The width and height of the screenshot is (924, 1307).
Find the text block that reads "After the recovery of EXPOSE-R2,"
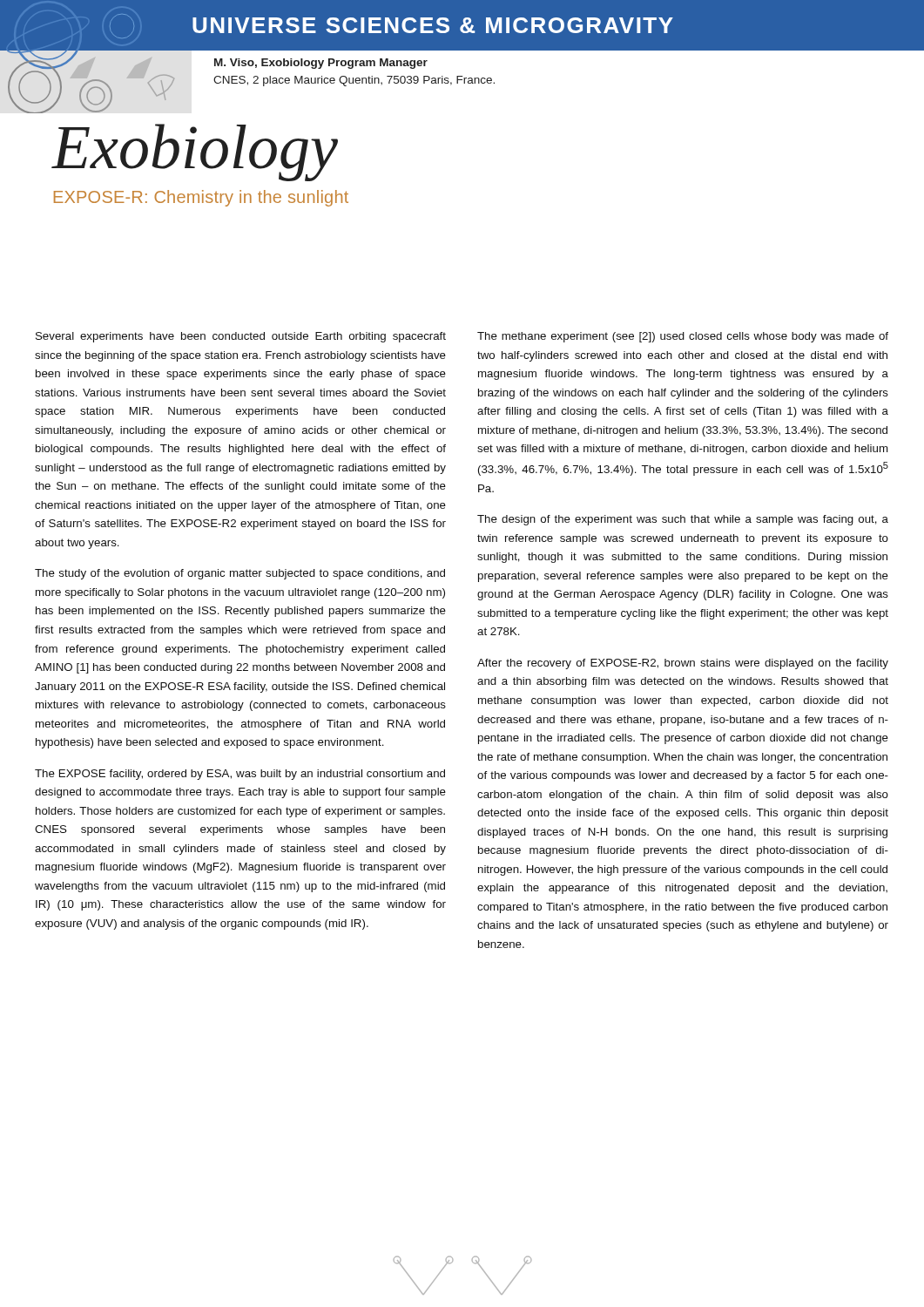(683, 803)
